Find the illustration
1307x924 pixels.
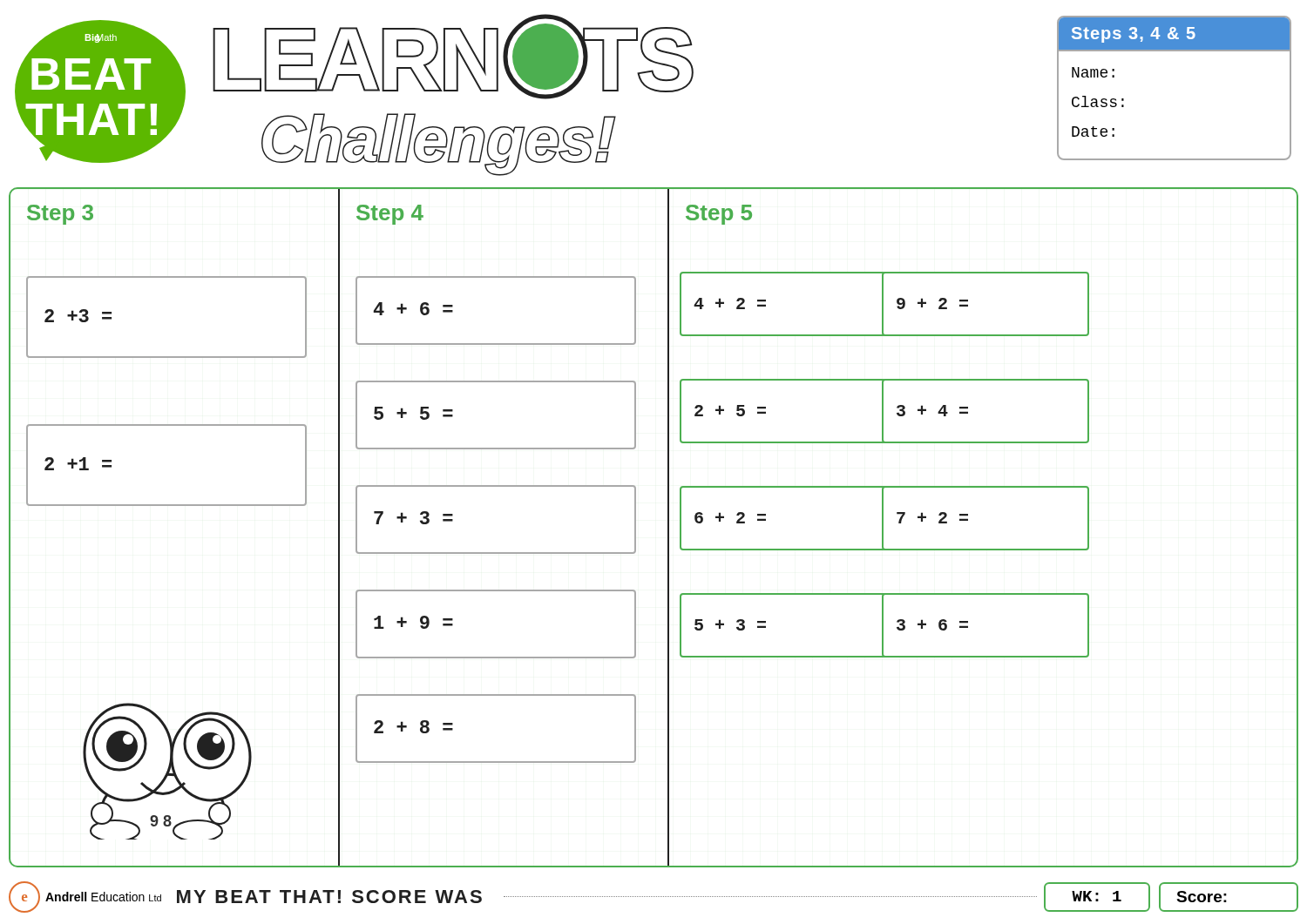[167, 739]
